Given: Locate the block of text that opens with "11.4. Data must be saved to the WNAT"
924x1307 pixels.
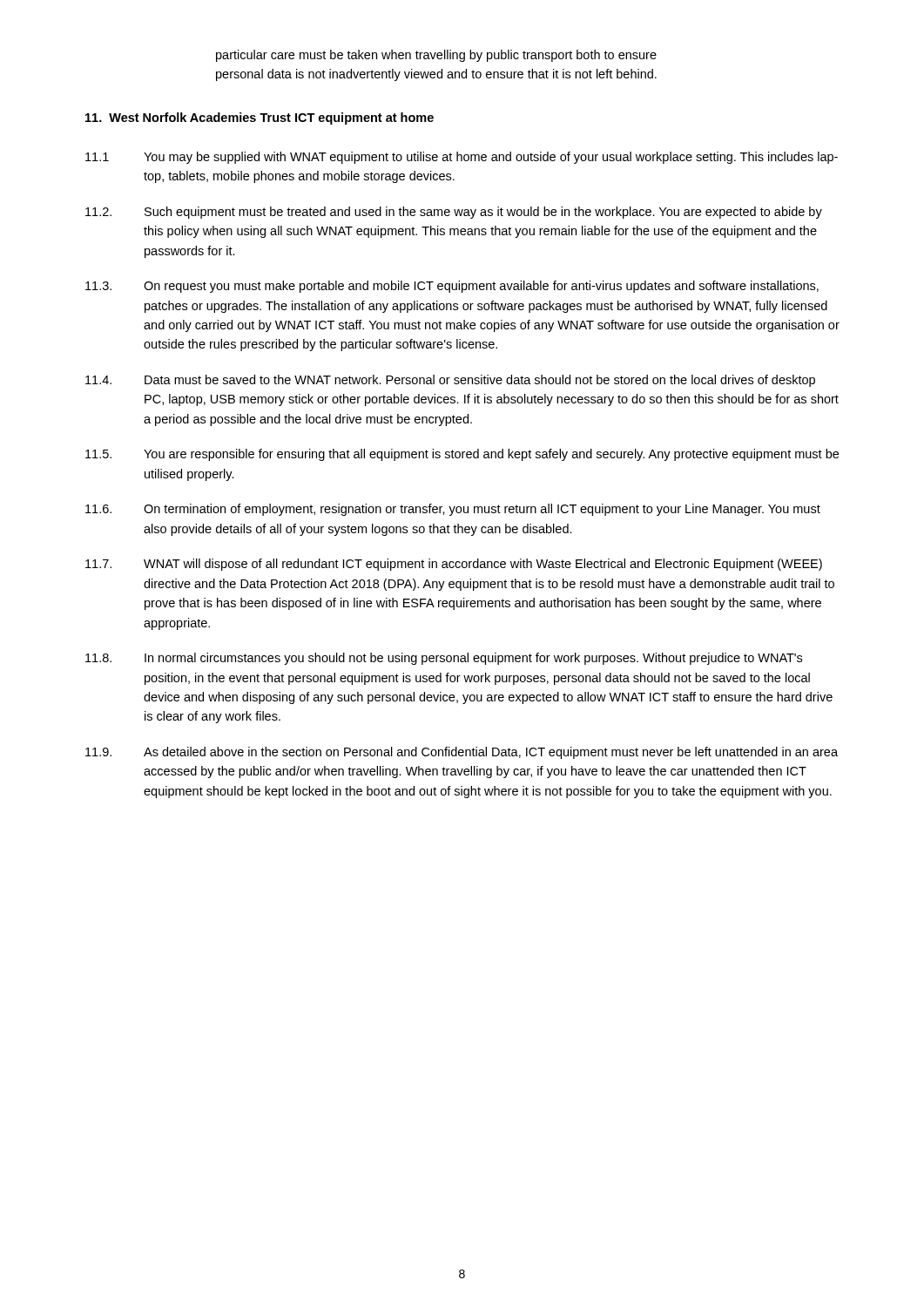Looking at the screenshot, I should pyautogui.click(x=462, y=400).
